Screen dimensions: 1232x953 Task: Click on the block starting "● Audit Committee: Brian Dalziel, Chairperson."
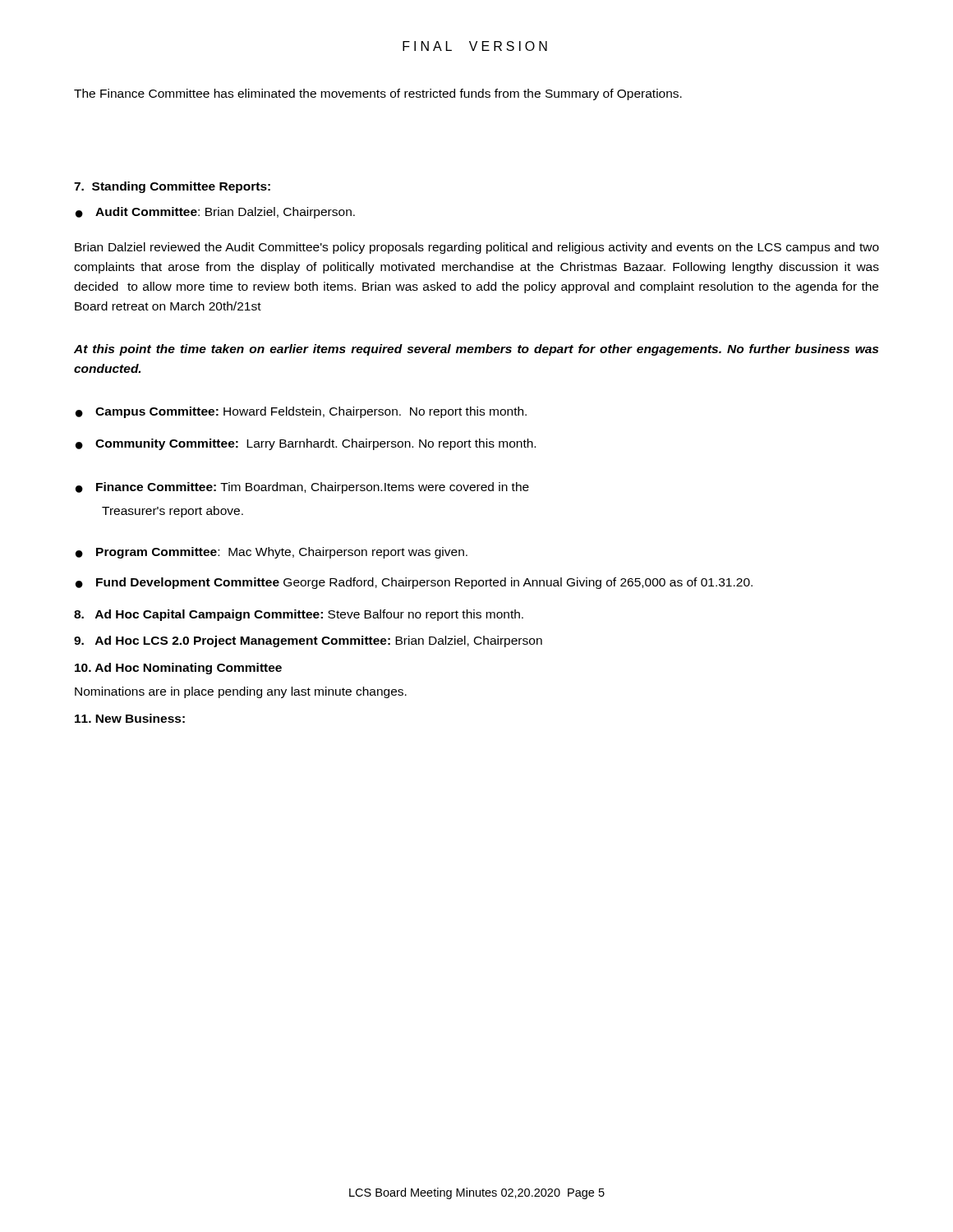tap(215, 213)
